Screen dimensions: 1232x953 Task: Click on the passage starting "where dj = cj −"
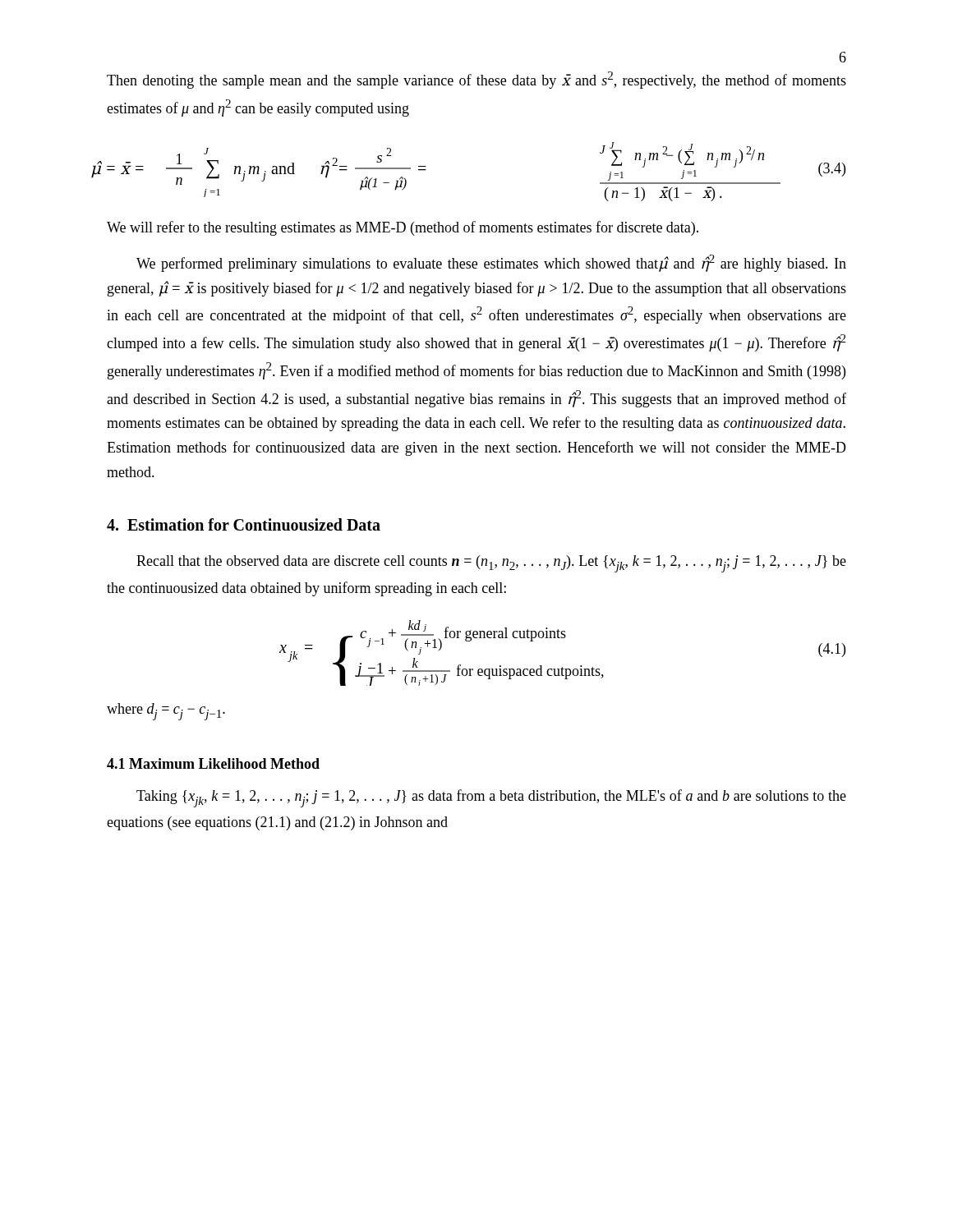[166, 712]
